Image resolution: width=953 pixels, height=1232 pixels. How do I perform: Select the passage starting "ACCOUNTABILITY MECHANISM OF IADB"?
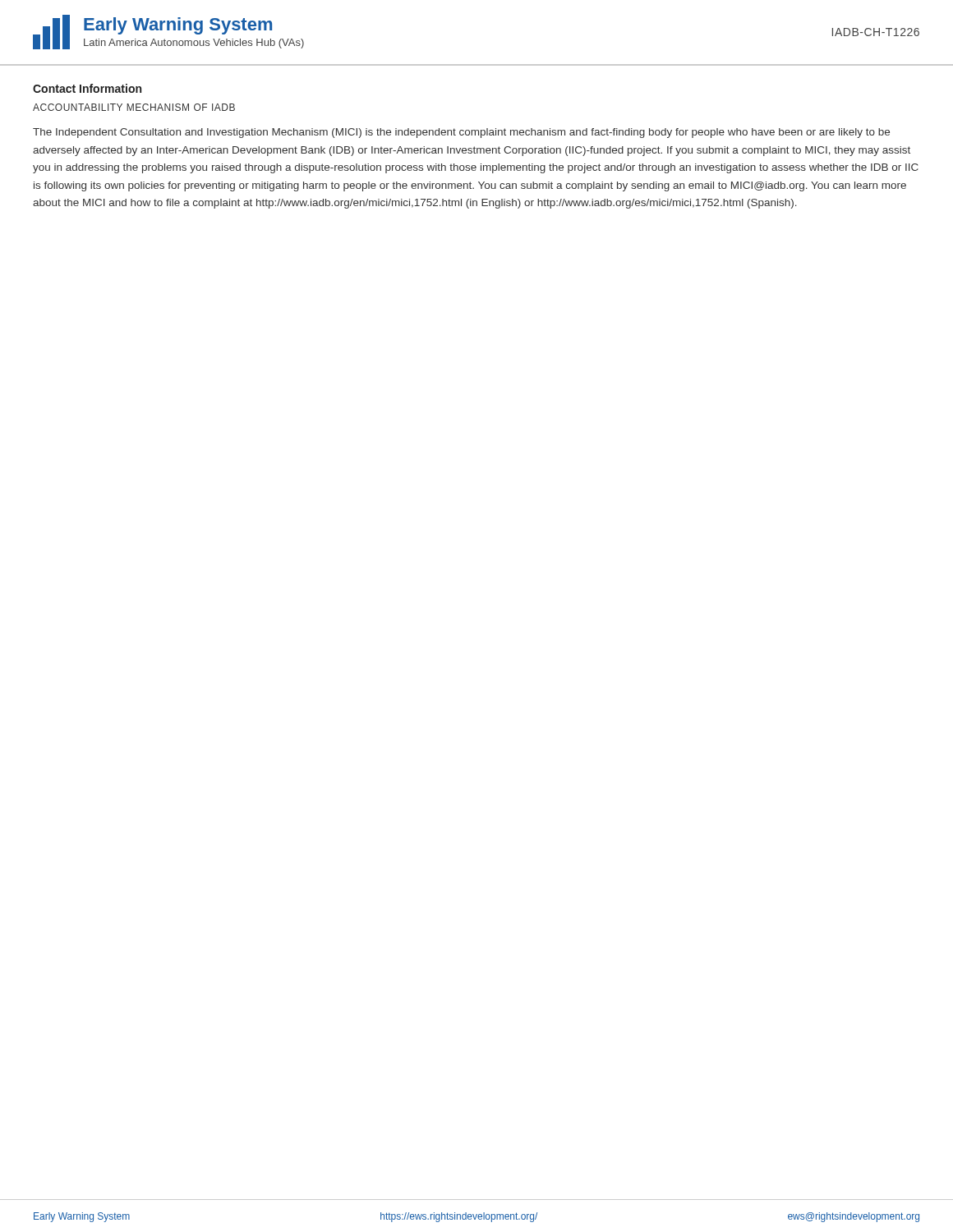(134, 108)
